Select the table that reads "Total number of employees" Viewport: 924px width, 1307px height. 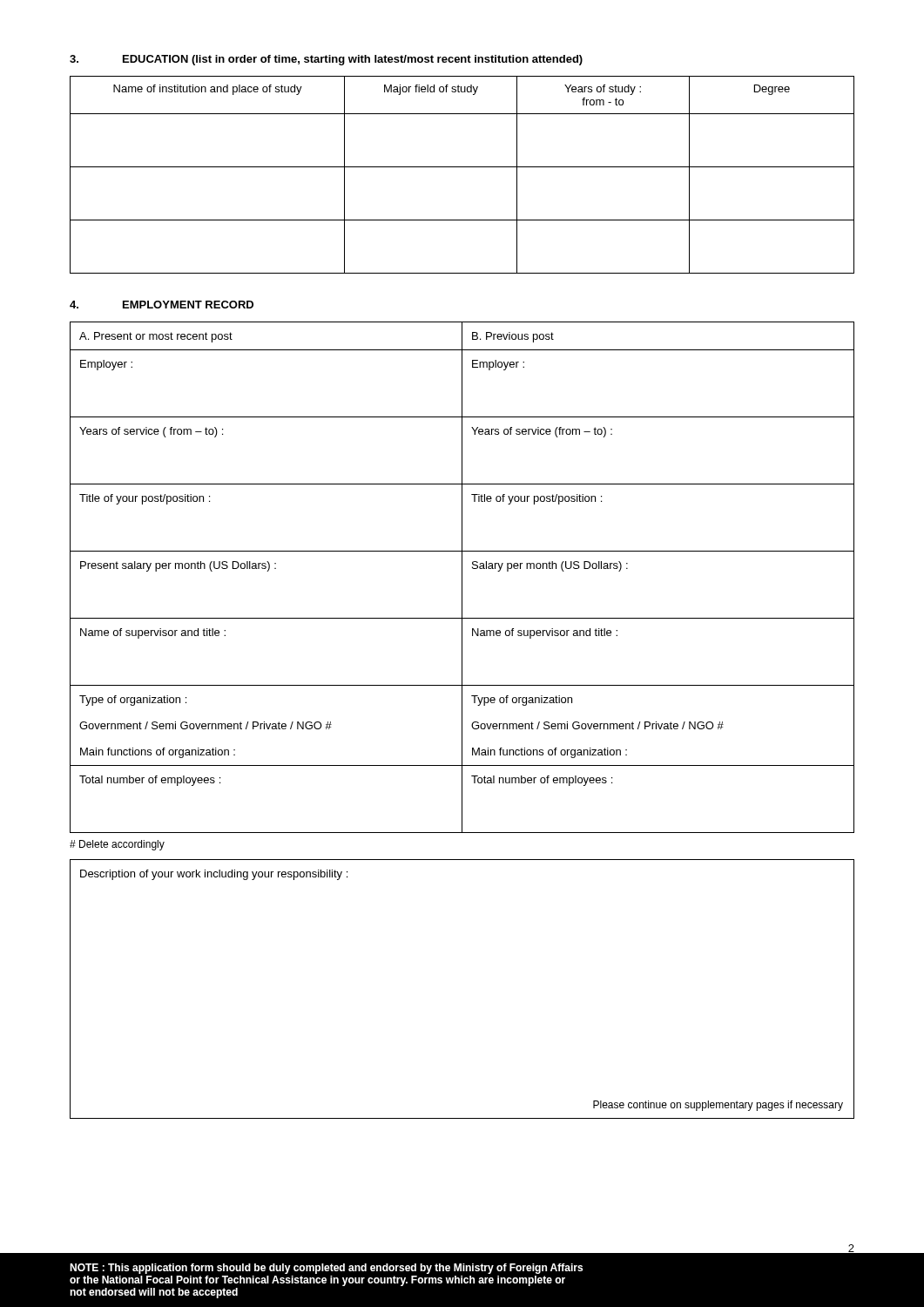(x=462, y=577)
